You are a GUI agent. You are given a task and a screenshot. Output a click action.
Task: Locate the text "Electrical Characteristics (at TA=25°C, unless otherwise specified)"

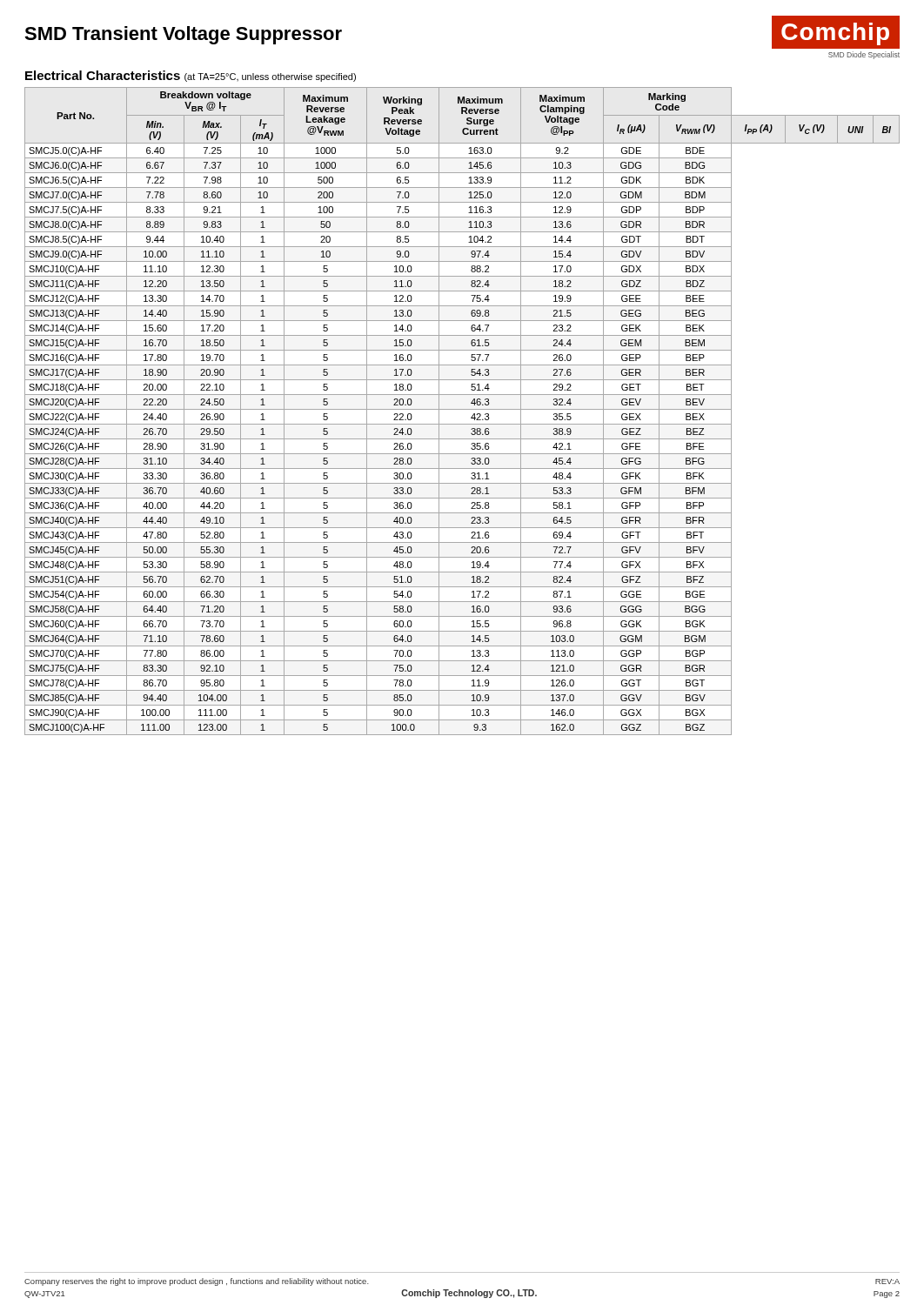coord(190,75)
